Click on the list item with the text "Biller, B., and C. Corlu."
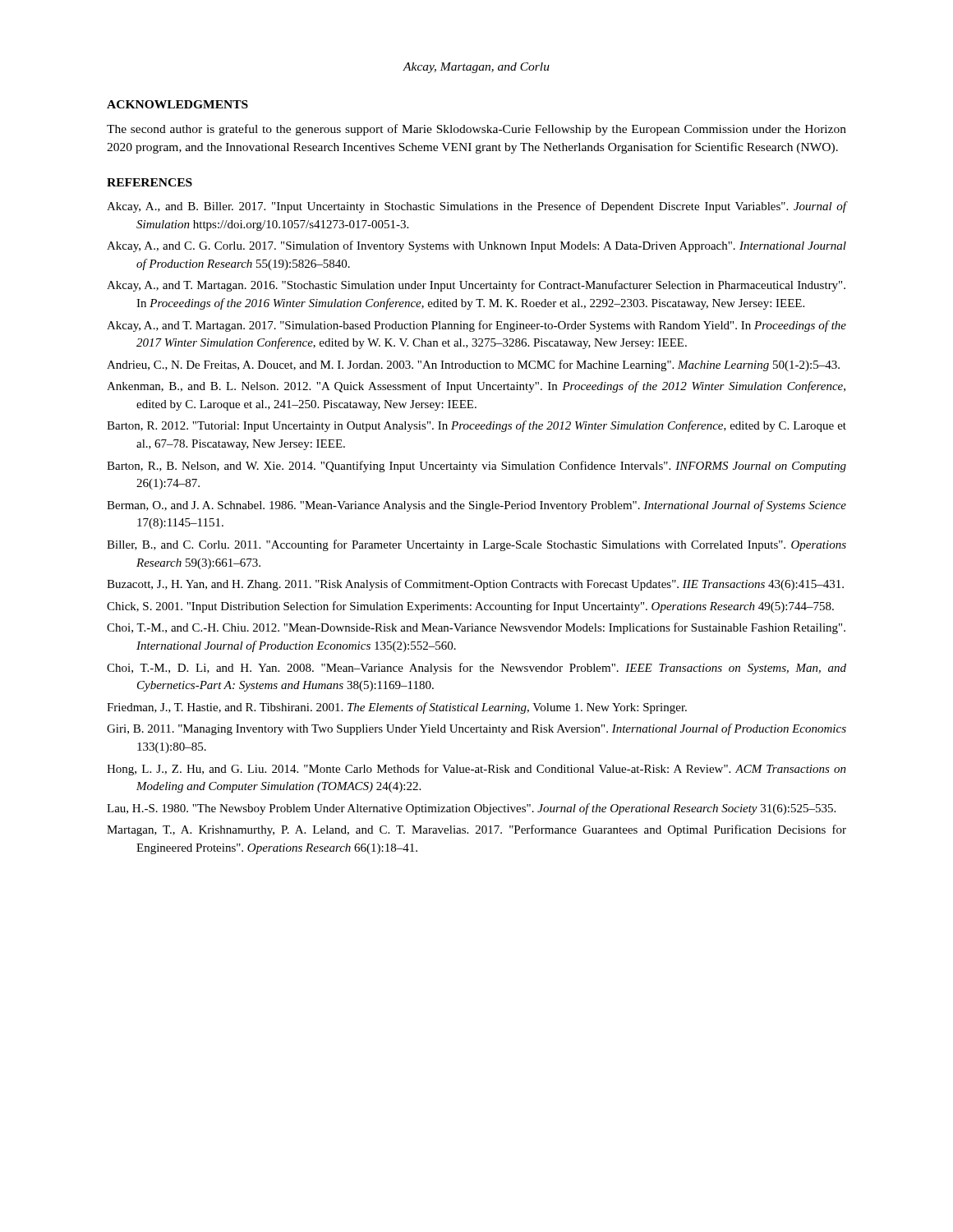Image resolution: width=953 pixels, height=1232 pixels. click(x=476, y=554)
